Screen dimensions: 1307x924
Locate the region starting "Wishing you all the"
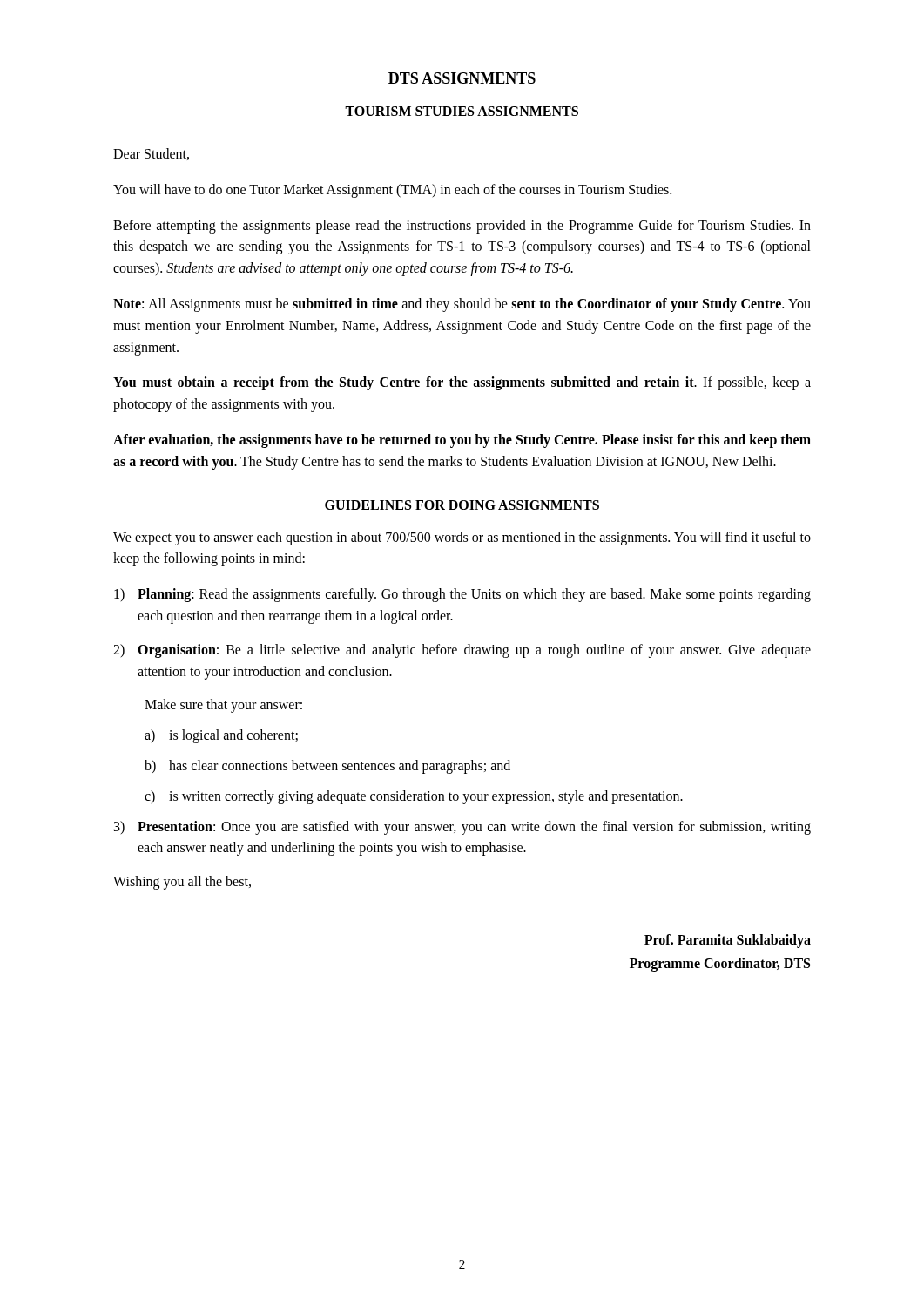coord(182,882)
